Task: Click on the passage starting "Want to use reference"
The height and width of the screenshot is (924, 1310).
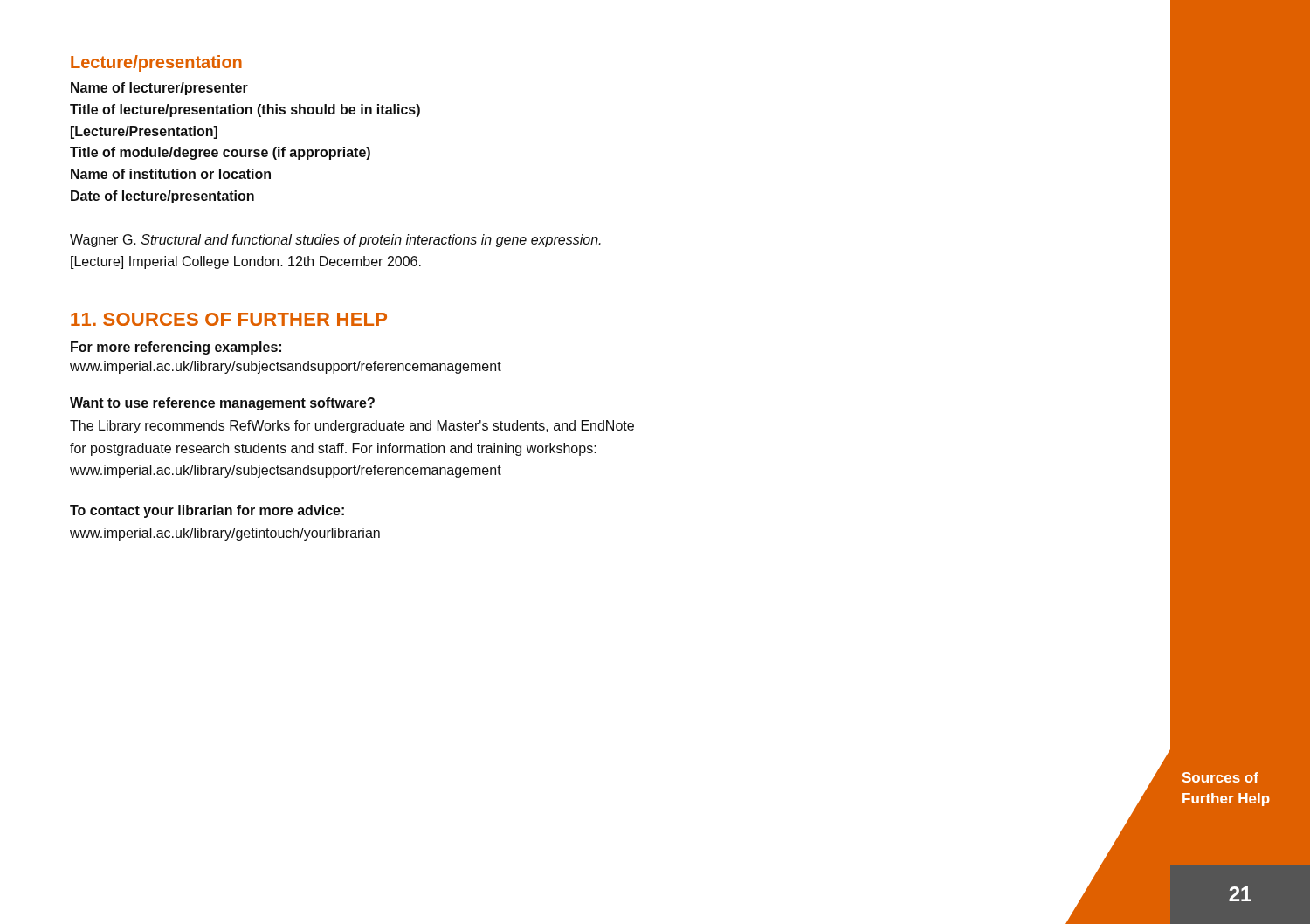Action: (223, 403)
